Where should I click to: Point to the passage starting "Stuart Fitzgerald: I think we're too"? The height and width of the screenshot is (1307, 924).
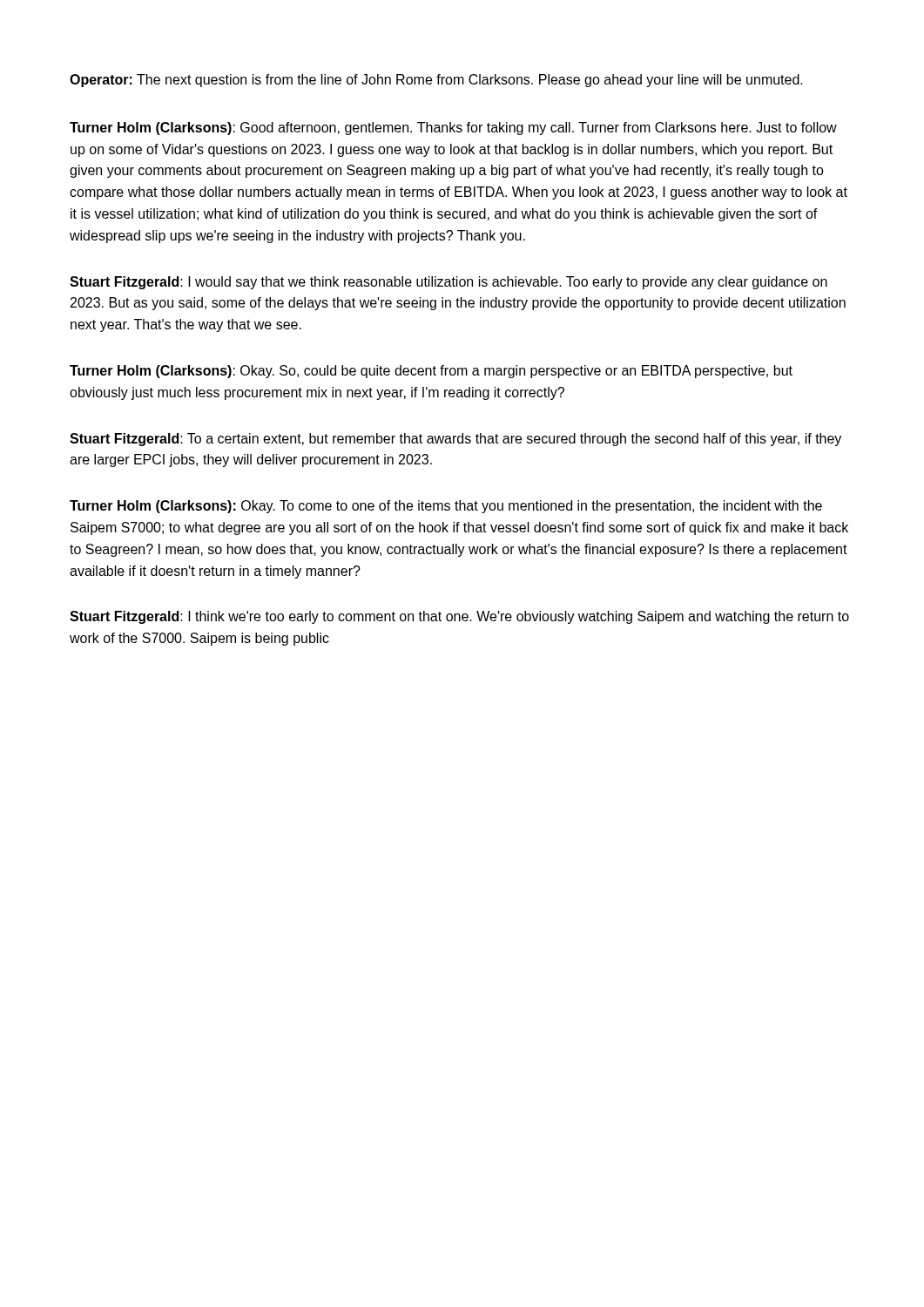459,628
